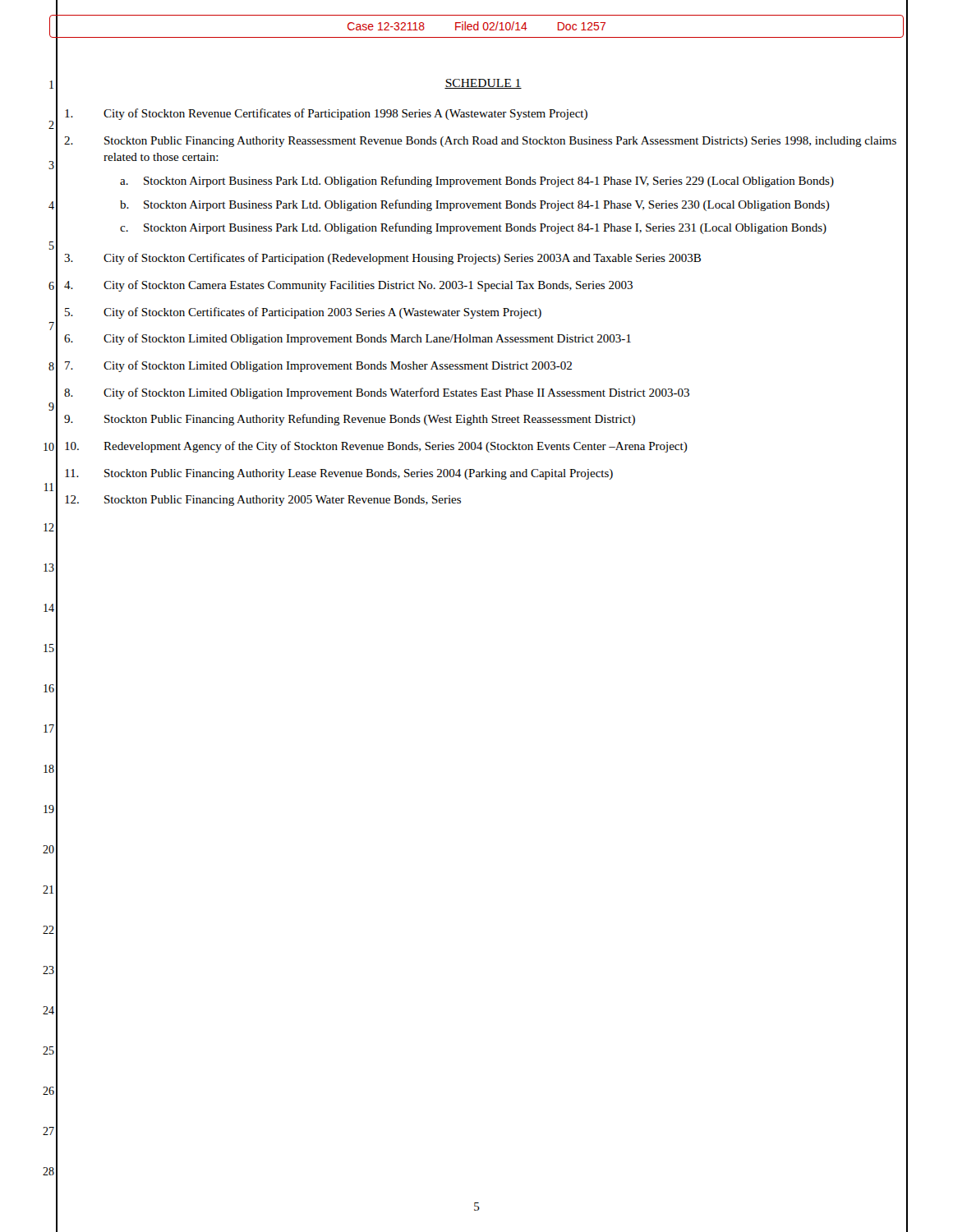Locate the list item that says "City of Stockton Revenue Certificates of Participation 1998"
Screen dimensions: 1232x953
tap(483, 114)
